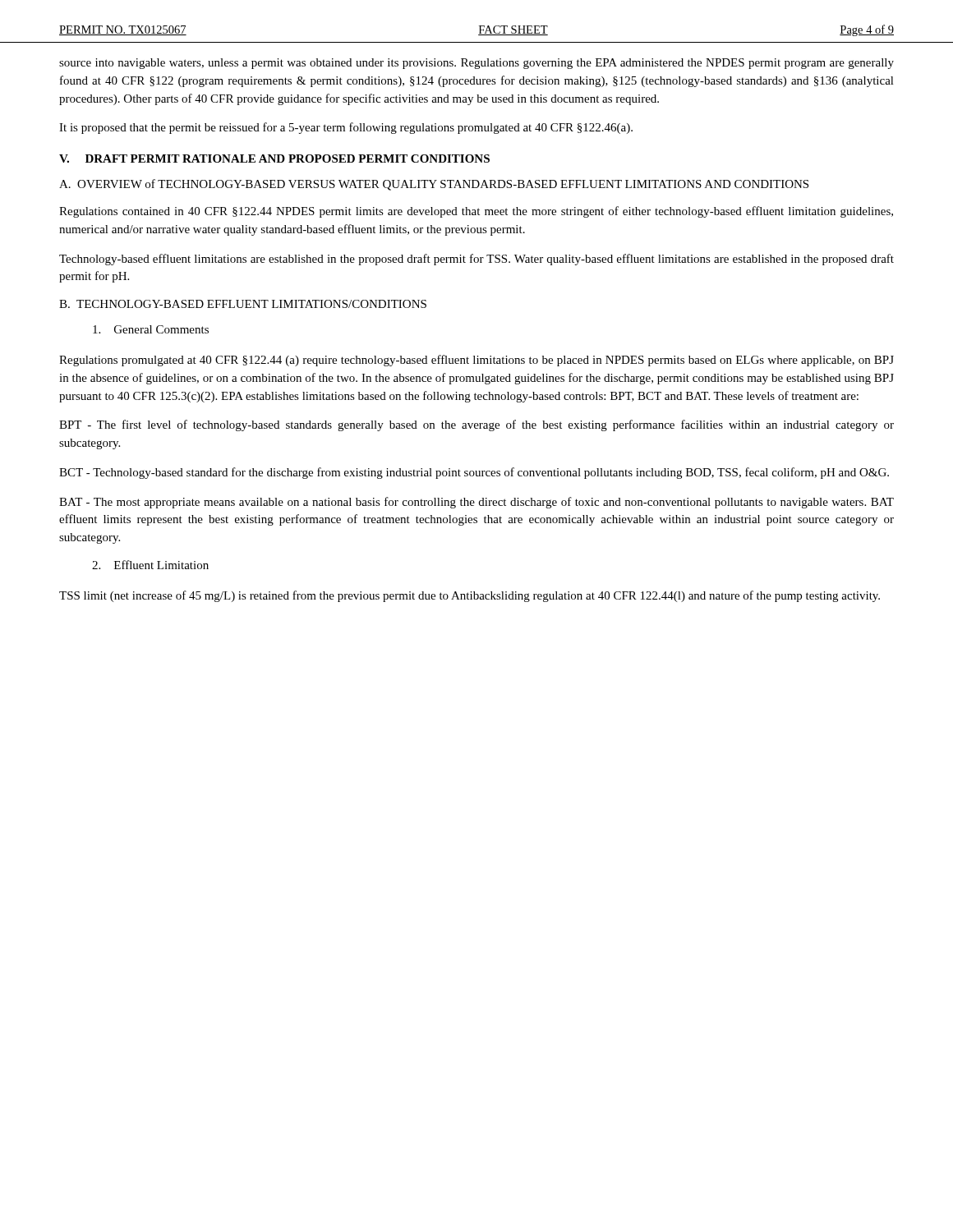Viewport: 953px width, 1232px height.
Task: Find the section header that says "V. DRAFT PERMIT RATIONALE AND PROPOSED PERMIT CONDITIONS"
Action: (x=275, y=158)
